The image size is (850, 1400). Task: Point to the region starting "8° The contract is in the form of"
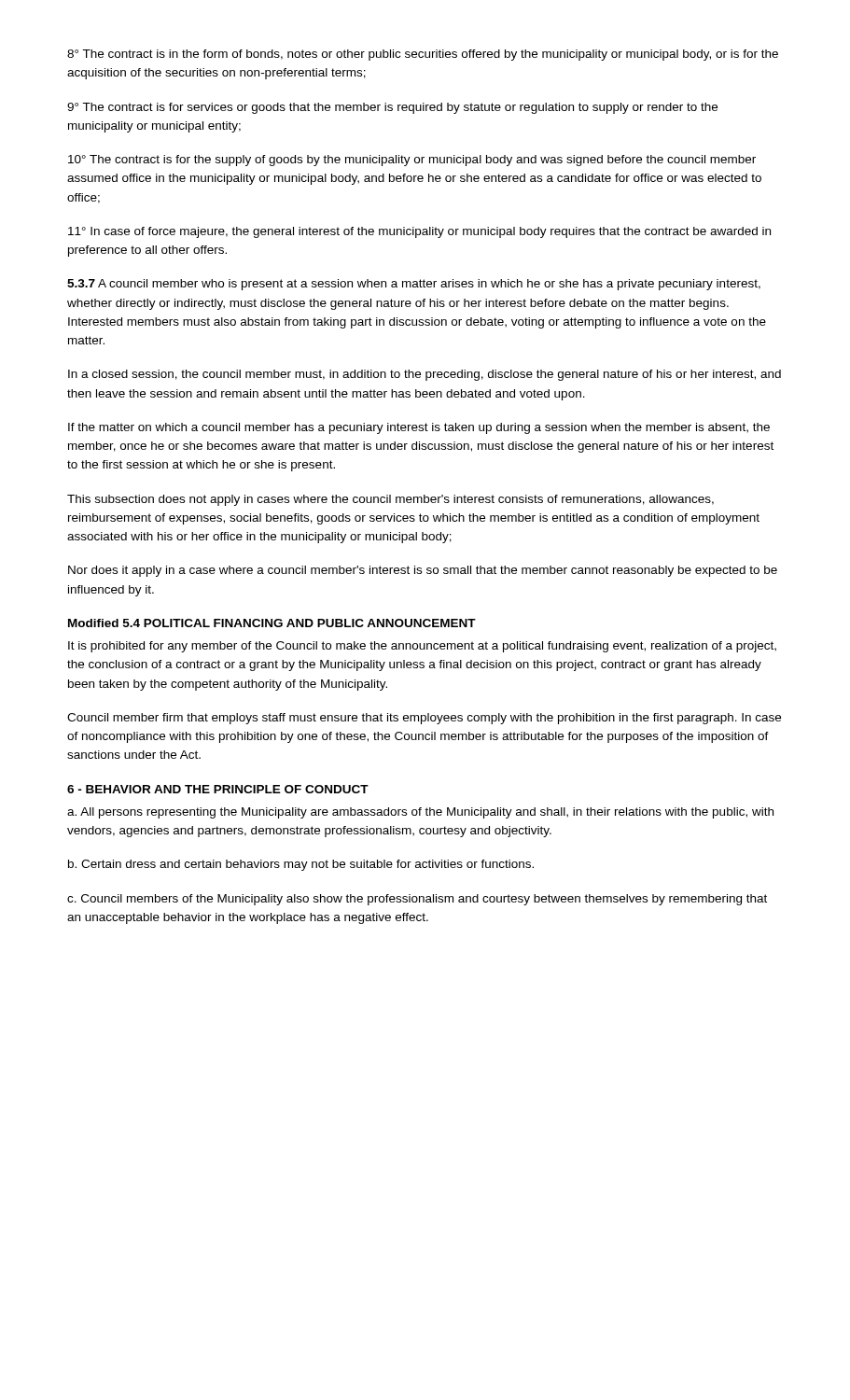423,63
